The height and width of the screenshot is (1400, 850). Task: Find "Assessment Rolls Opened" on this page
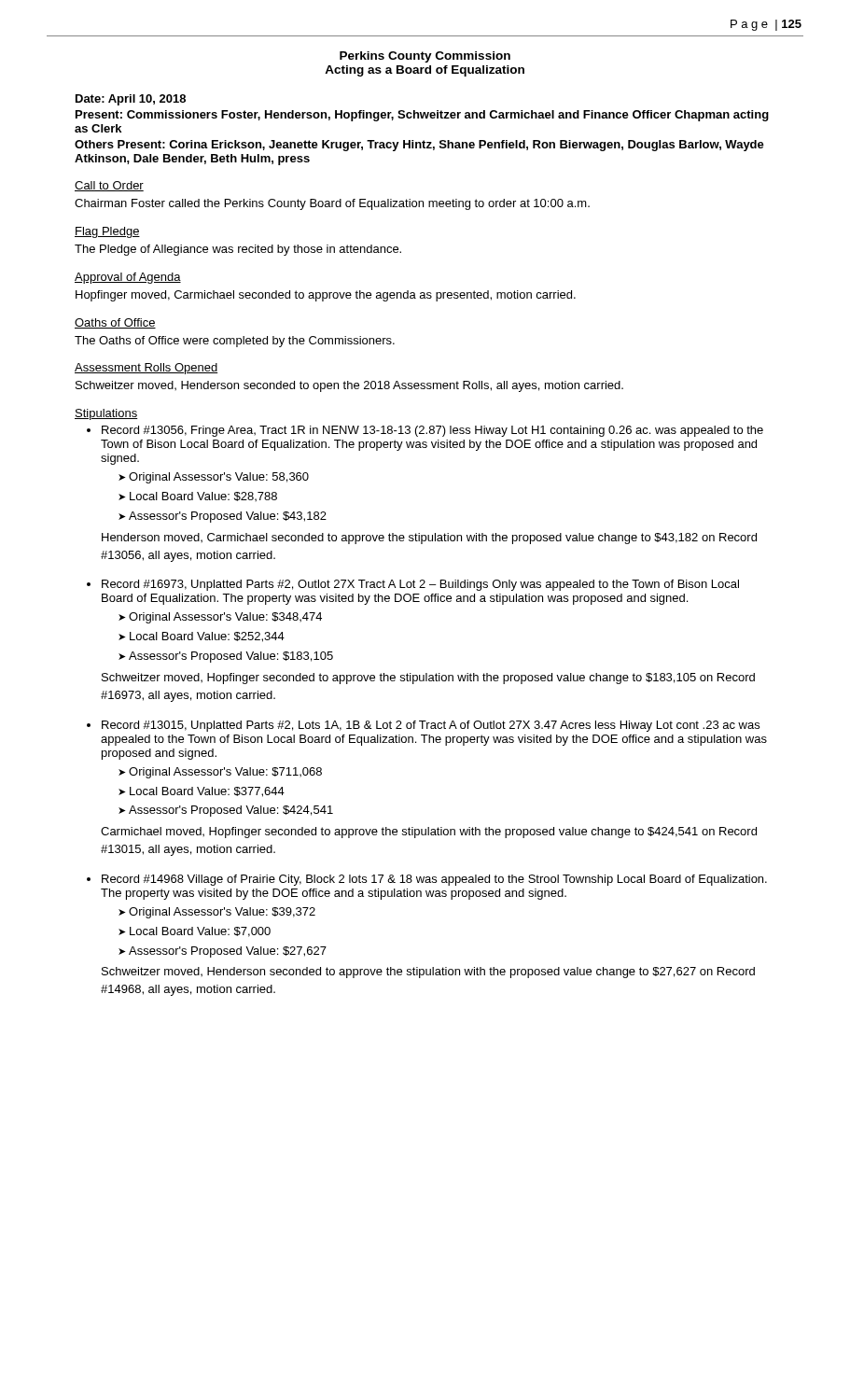click(146, 368)
